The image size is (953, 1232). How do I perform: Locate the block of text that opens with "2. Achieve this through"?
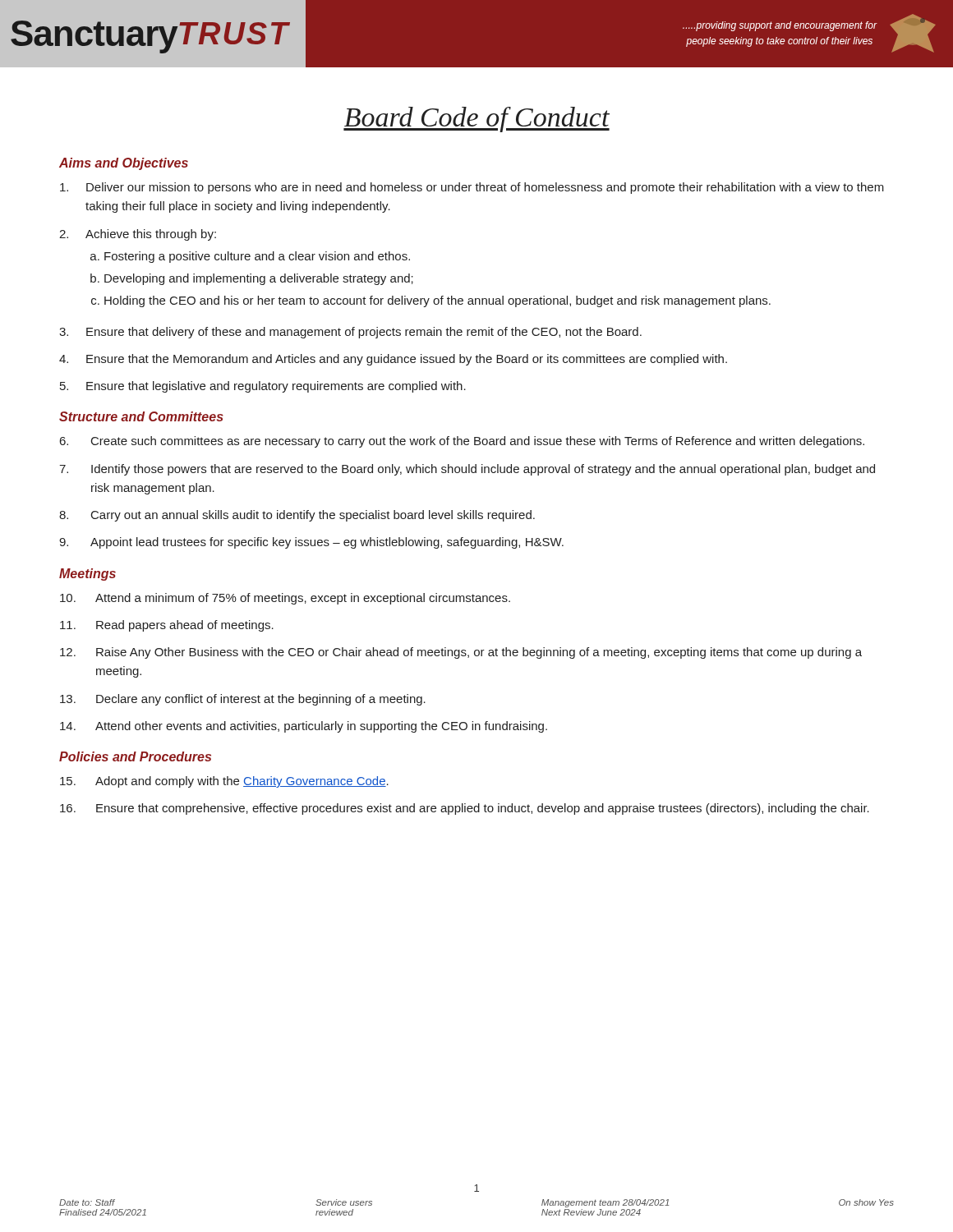[x=138, y=235]
